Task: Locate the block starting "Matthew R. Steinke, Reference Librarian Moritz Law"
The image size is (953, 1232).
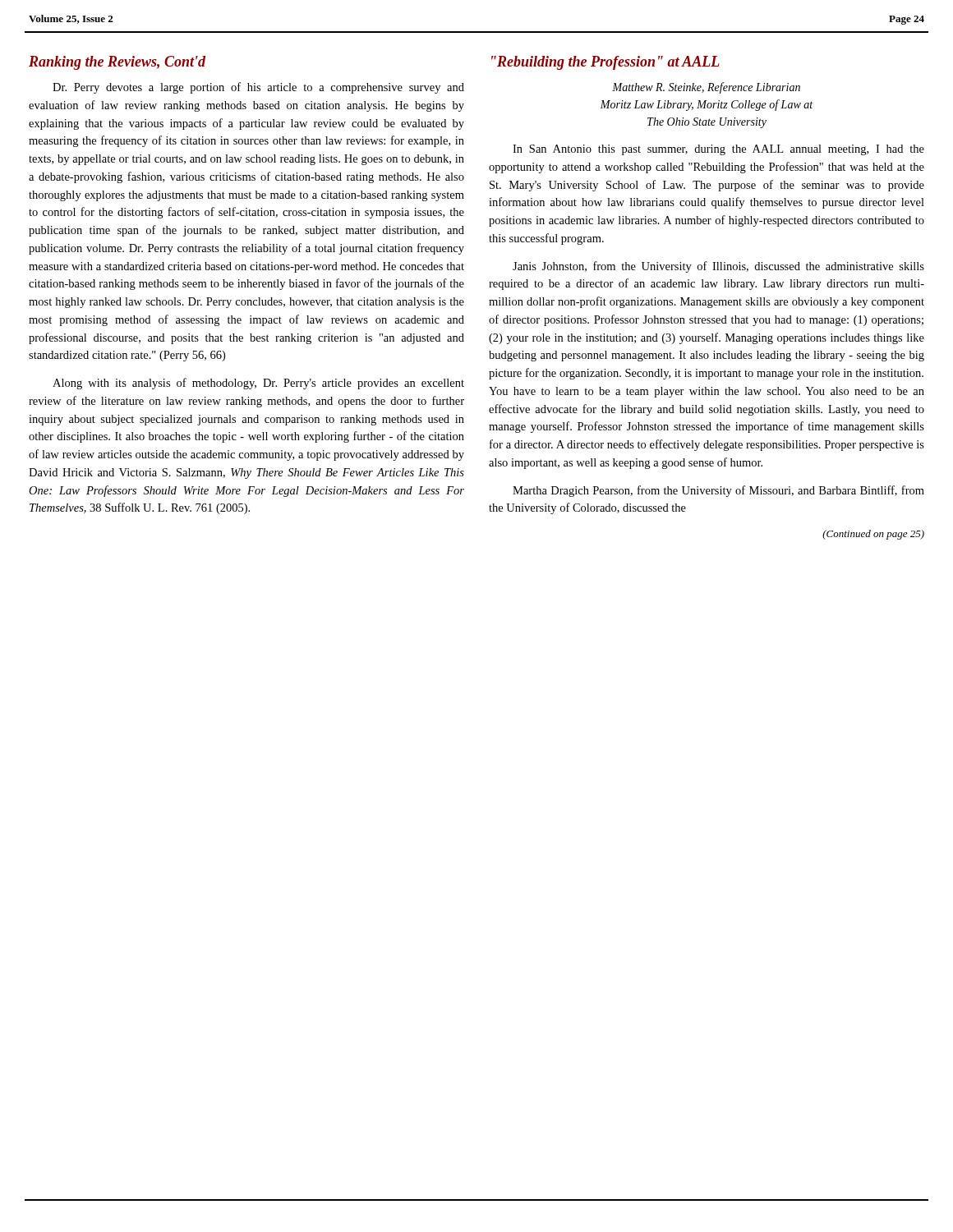Action: [x=707, y=105]
